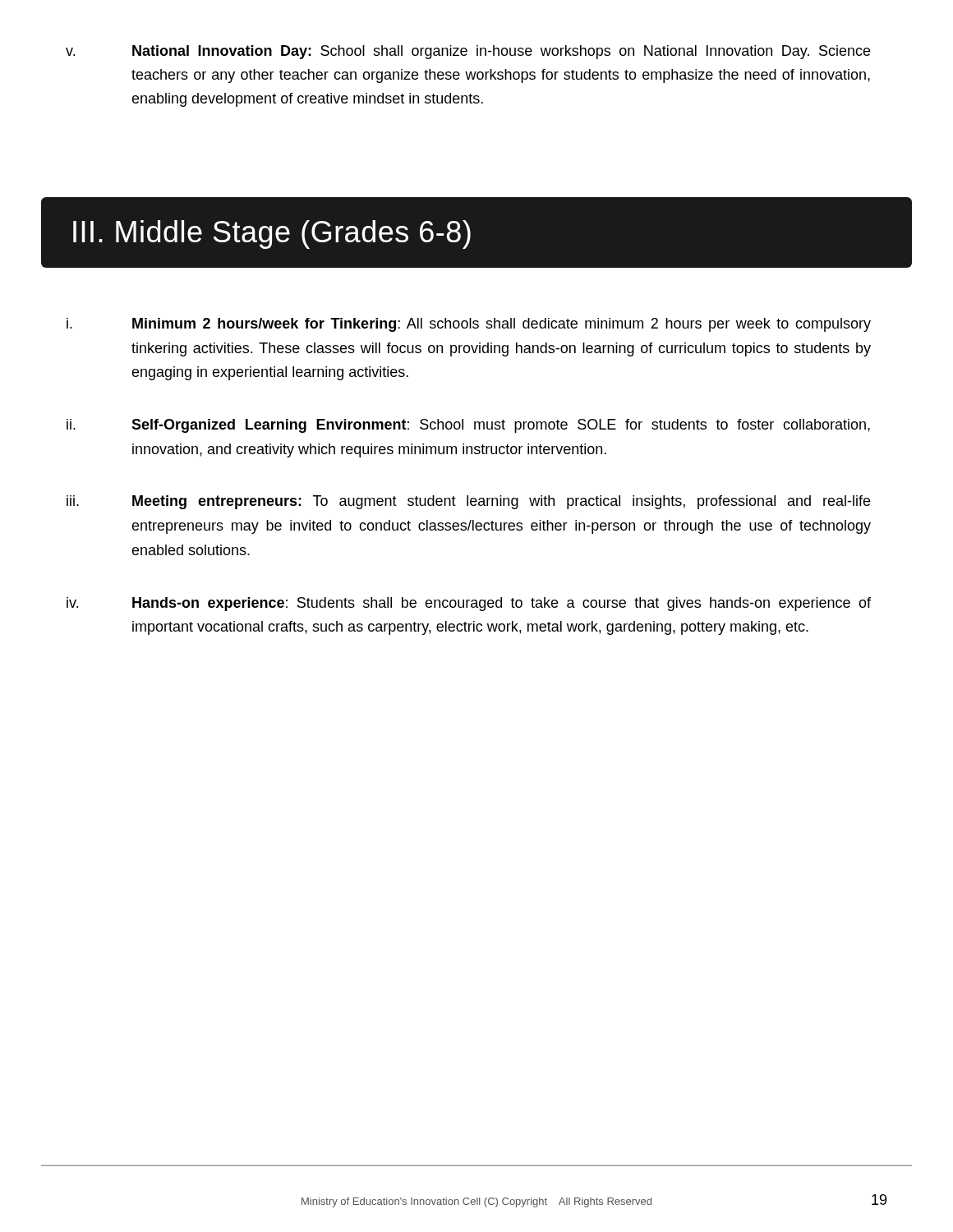
Task: Find the passage starting "III. Middle Stage (Grades 6-8)"
Action: click(476, 232)
